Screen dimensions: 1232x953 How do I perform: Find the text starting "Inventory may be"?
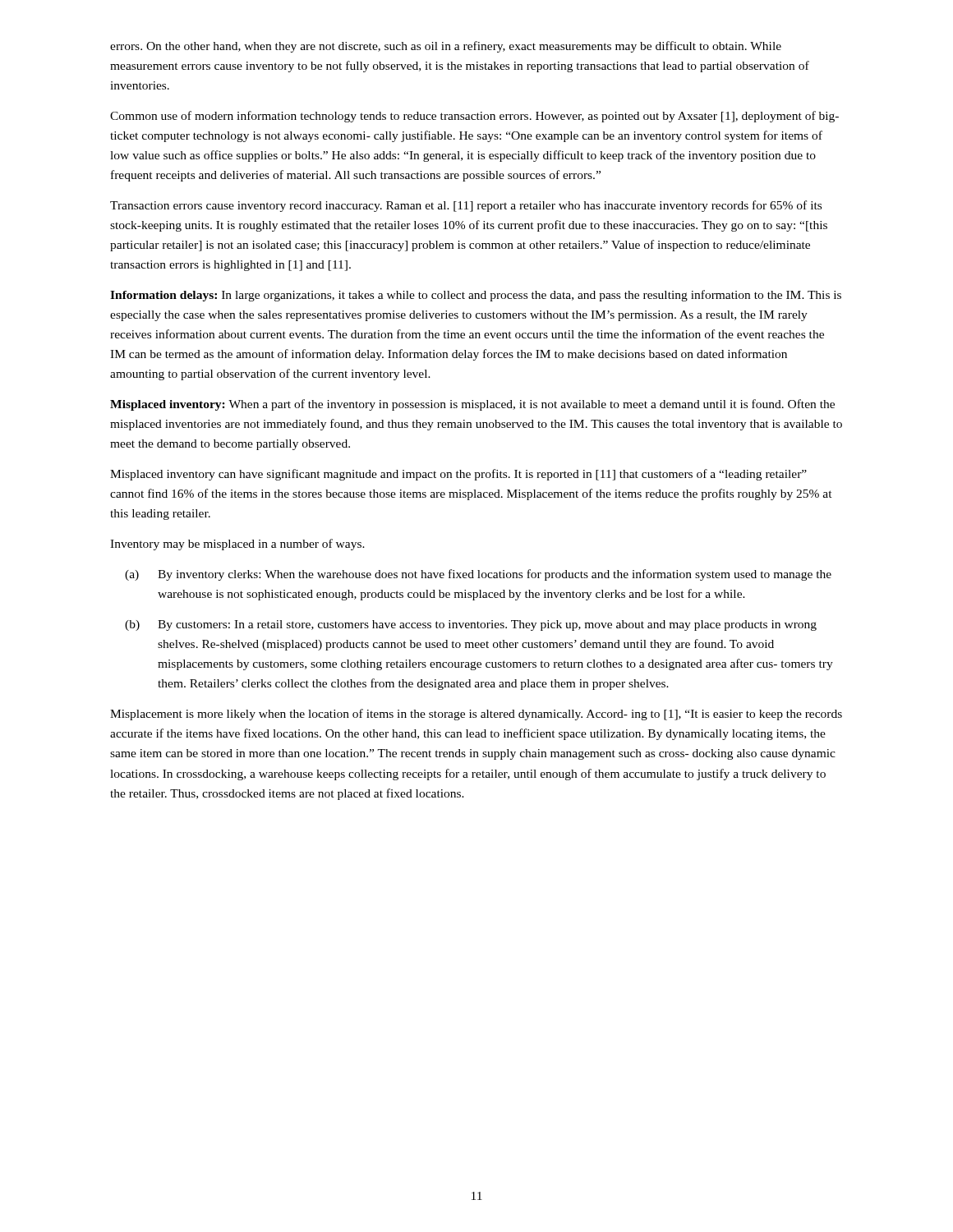pos(238,544)
